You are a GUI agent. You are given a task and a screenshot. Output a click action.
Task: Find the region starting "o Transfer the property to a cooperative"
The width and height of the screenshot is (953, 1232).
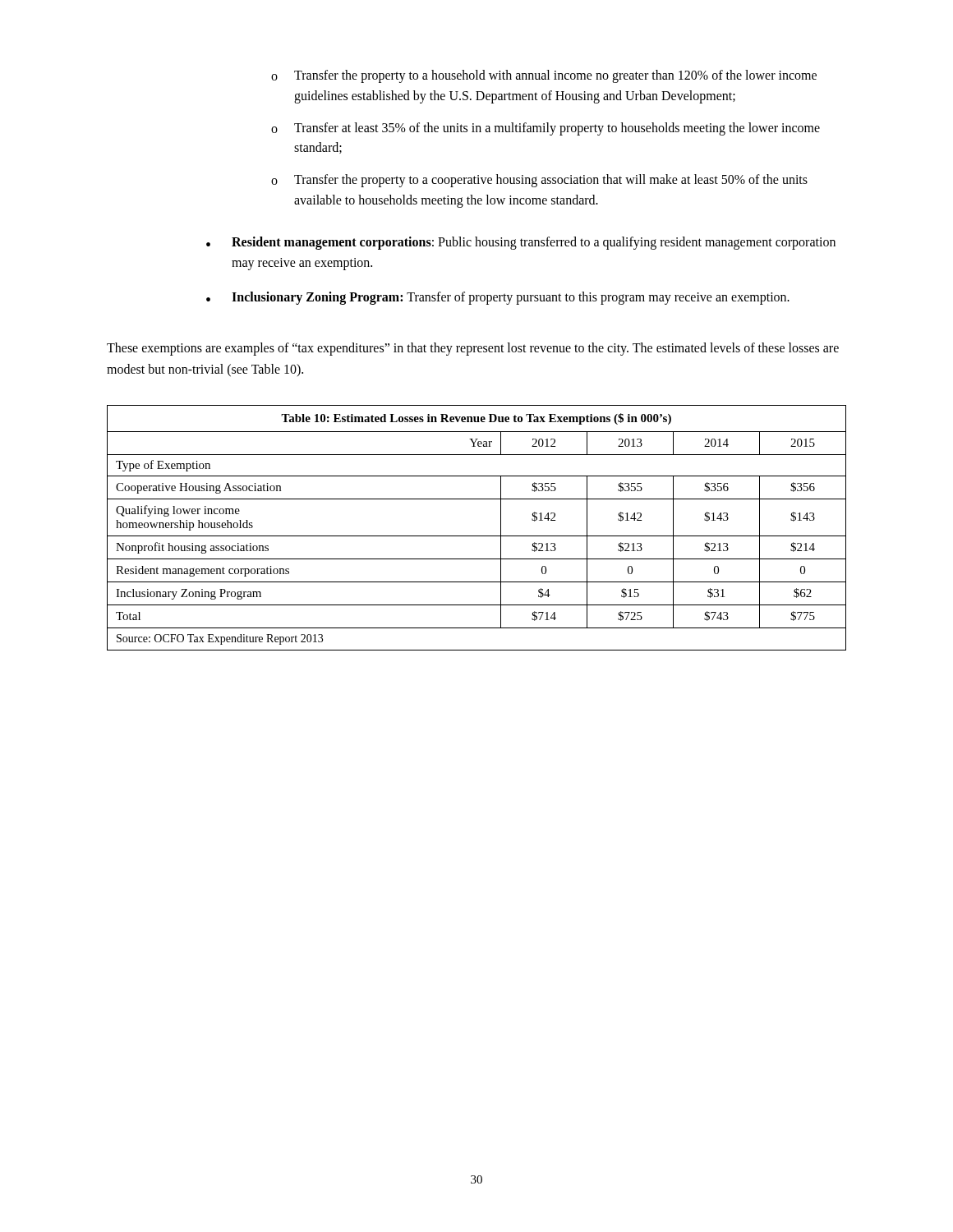[559, 191]
